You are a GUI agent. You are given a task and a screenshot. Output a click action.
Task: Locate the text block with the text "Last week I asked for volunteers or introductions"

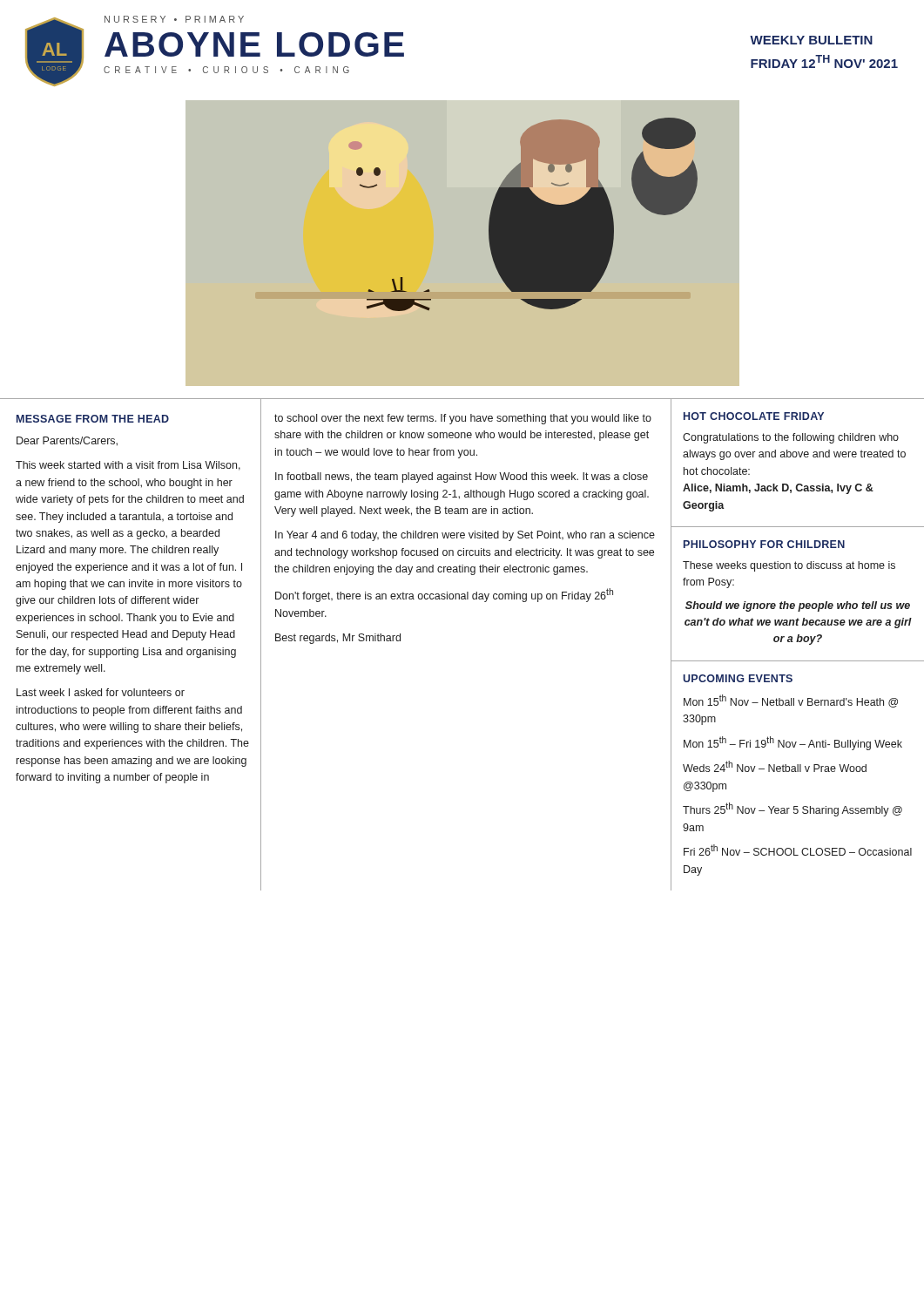click(132, 735)
